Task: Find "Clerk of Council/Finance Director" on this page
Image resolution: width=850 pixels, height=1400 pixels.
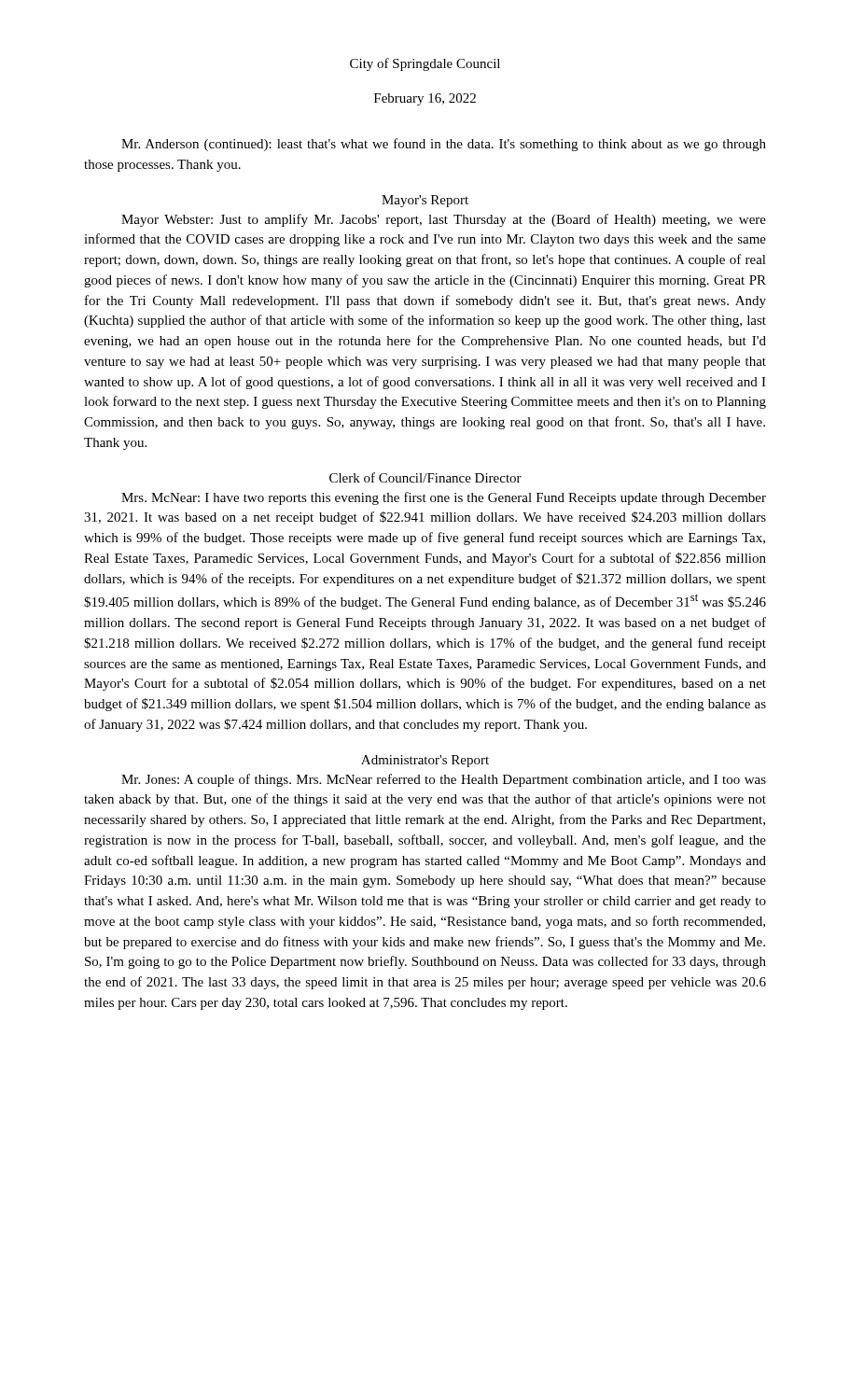Action: click(425, 477)
